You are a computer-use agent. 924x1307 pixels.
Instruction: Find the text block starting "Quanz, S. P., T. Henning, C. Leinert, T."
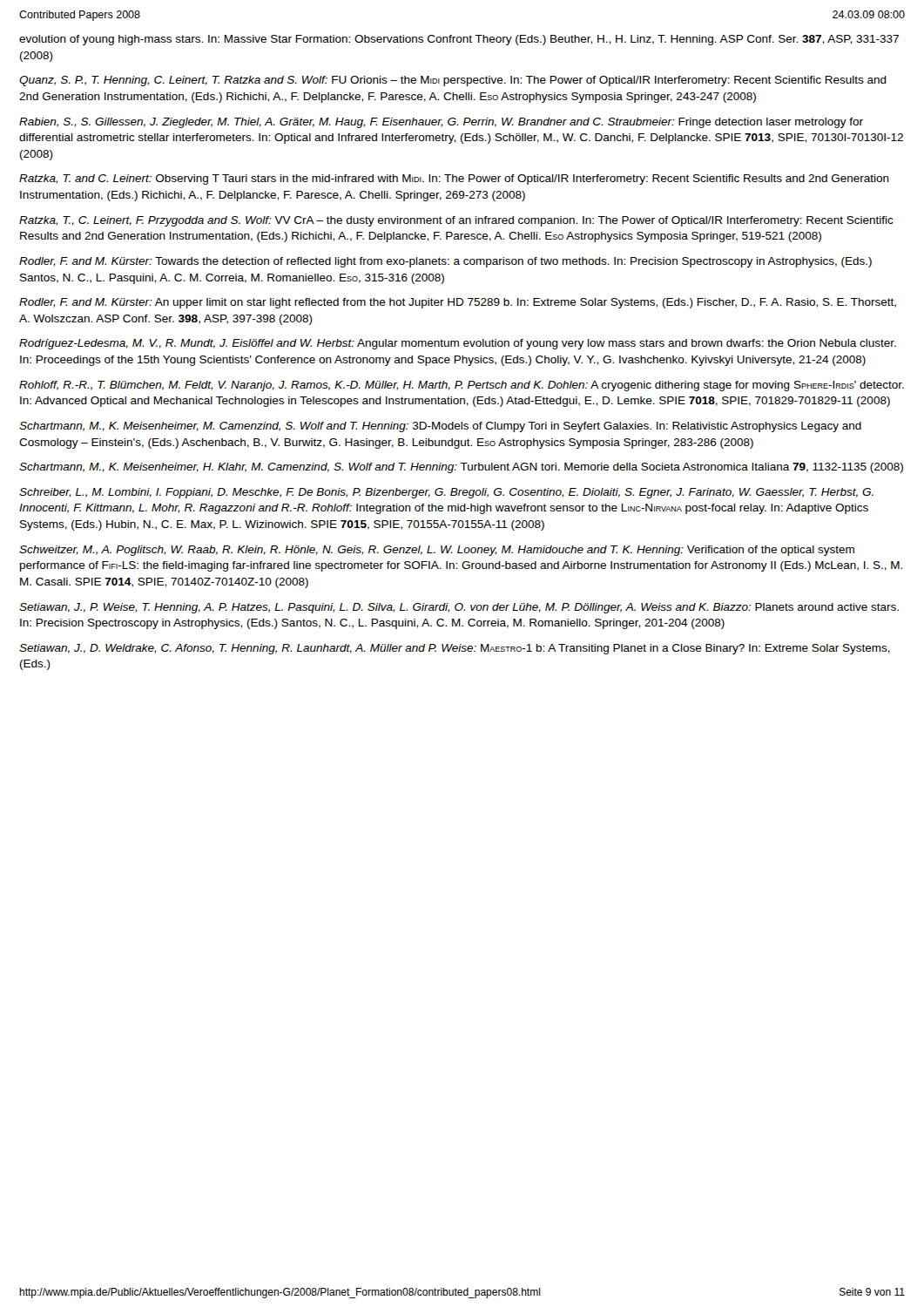(x=453, y=88)
